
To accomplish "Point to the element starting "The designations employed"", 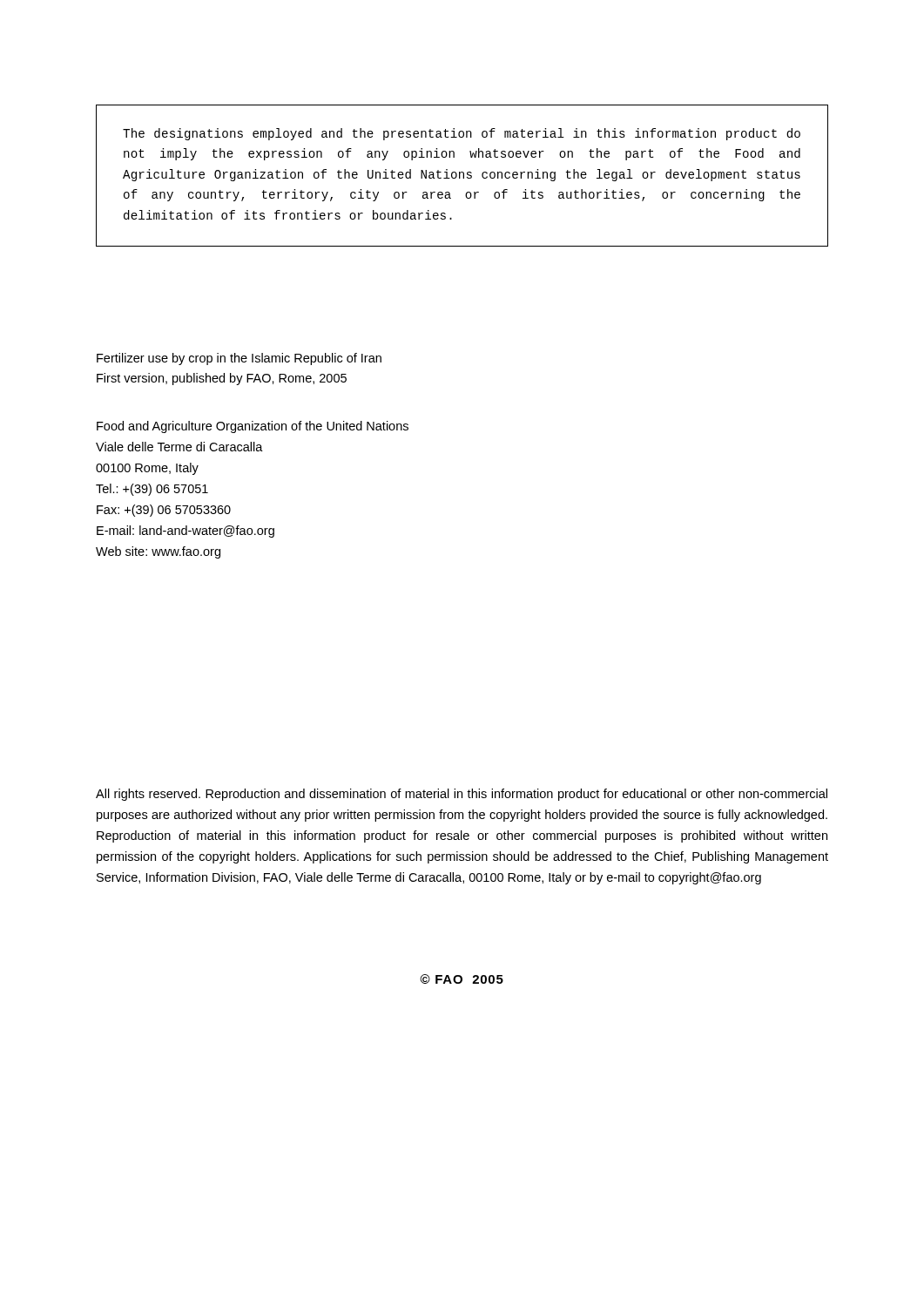I will pos(462,175).
